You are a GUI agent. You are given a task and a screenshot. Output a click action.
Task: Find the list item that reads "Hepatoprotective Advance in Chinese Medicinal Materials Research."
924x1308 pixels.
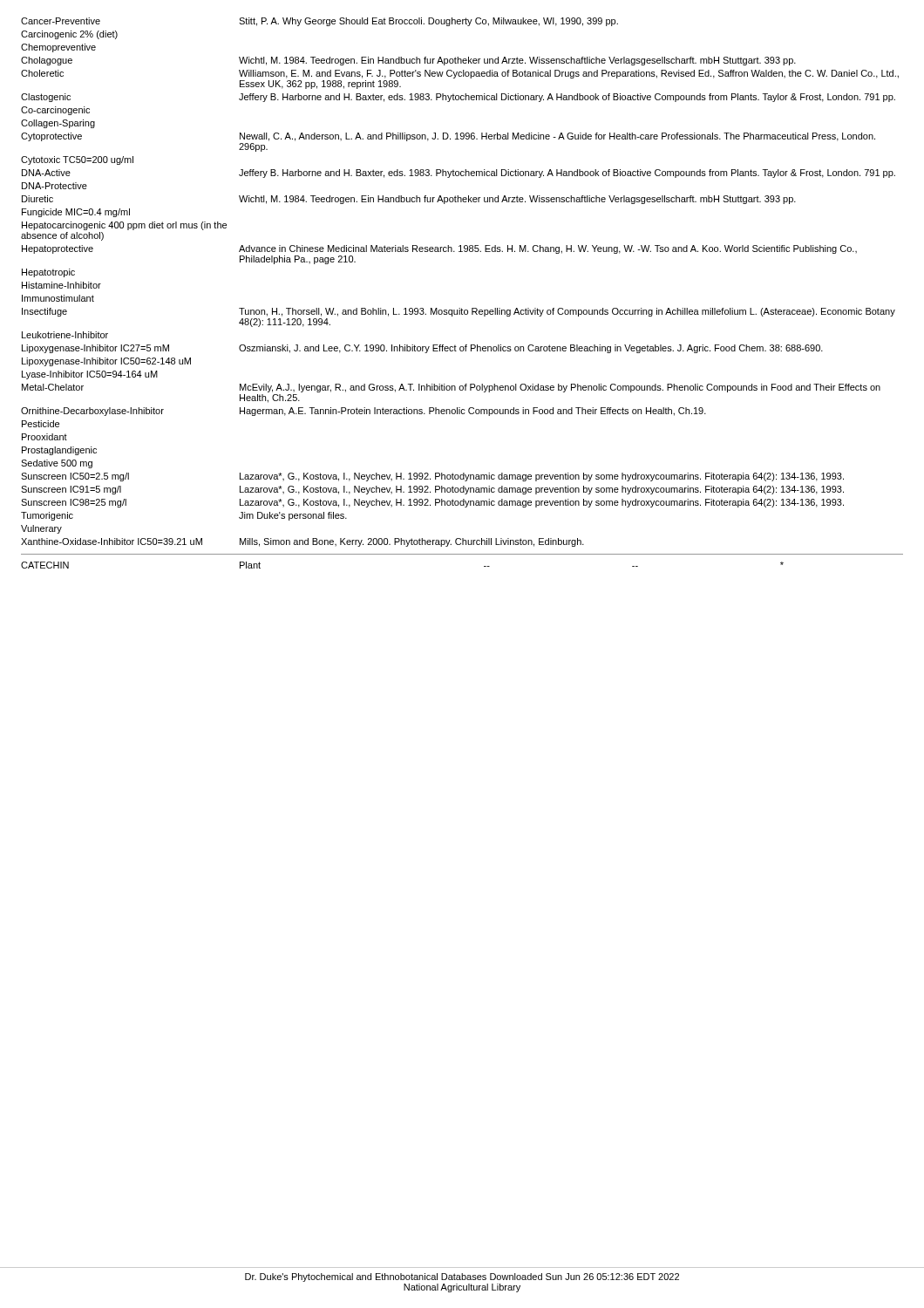point(462,254)
